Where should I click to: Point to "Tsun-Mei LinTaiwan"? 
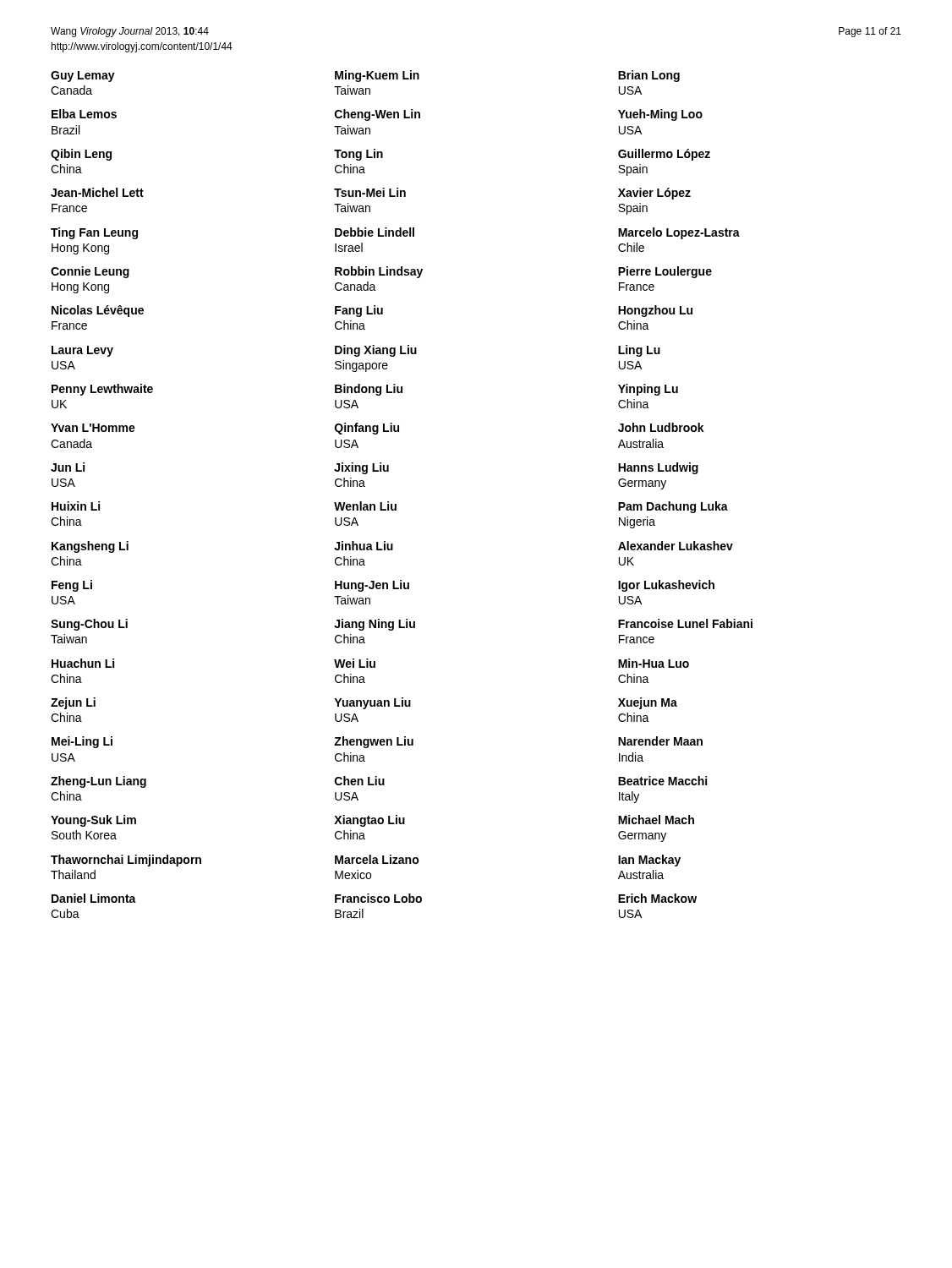370,192
